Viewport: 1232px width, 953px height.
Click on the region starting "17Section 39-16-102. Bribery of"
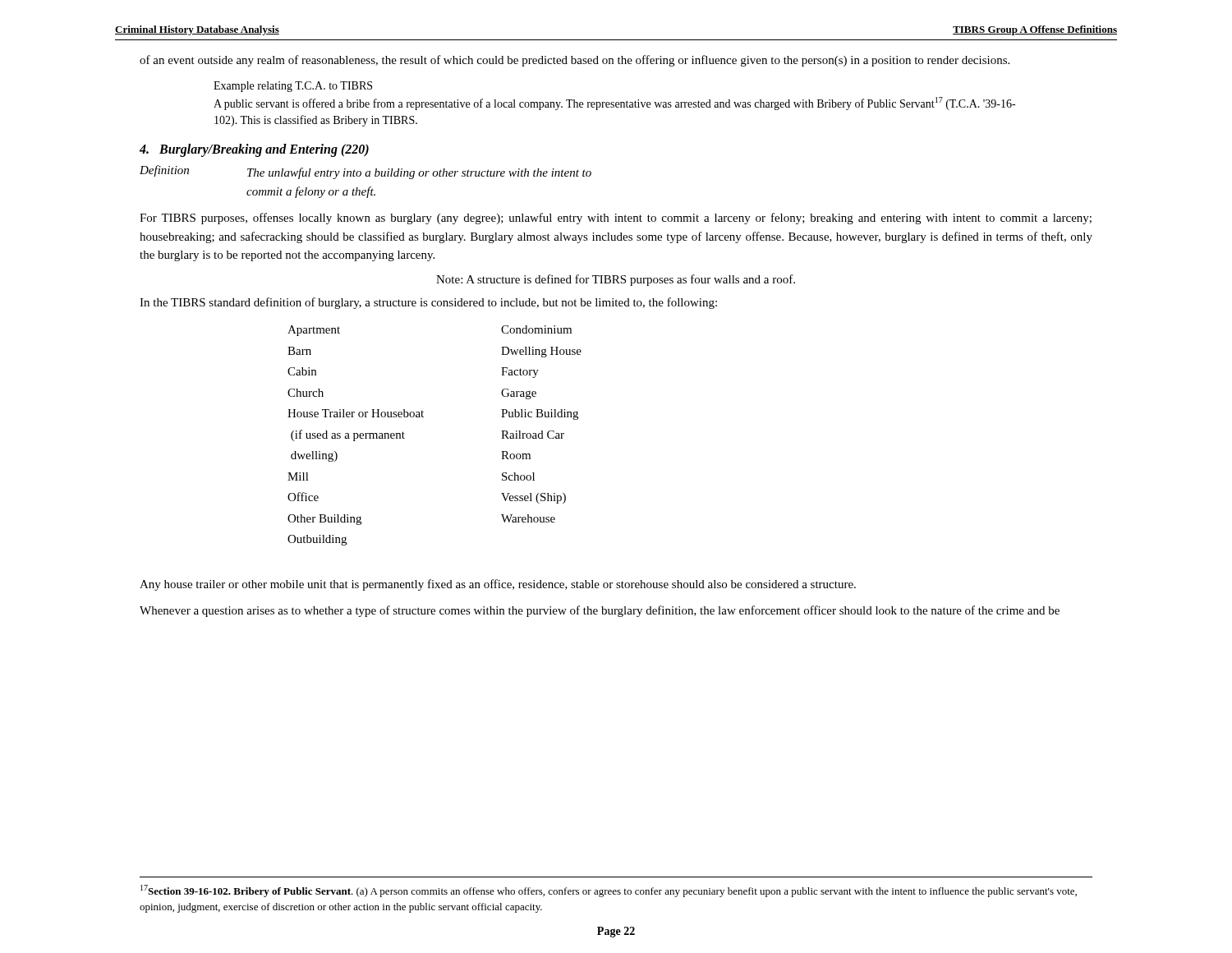(609, 898)
